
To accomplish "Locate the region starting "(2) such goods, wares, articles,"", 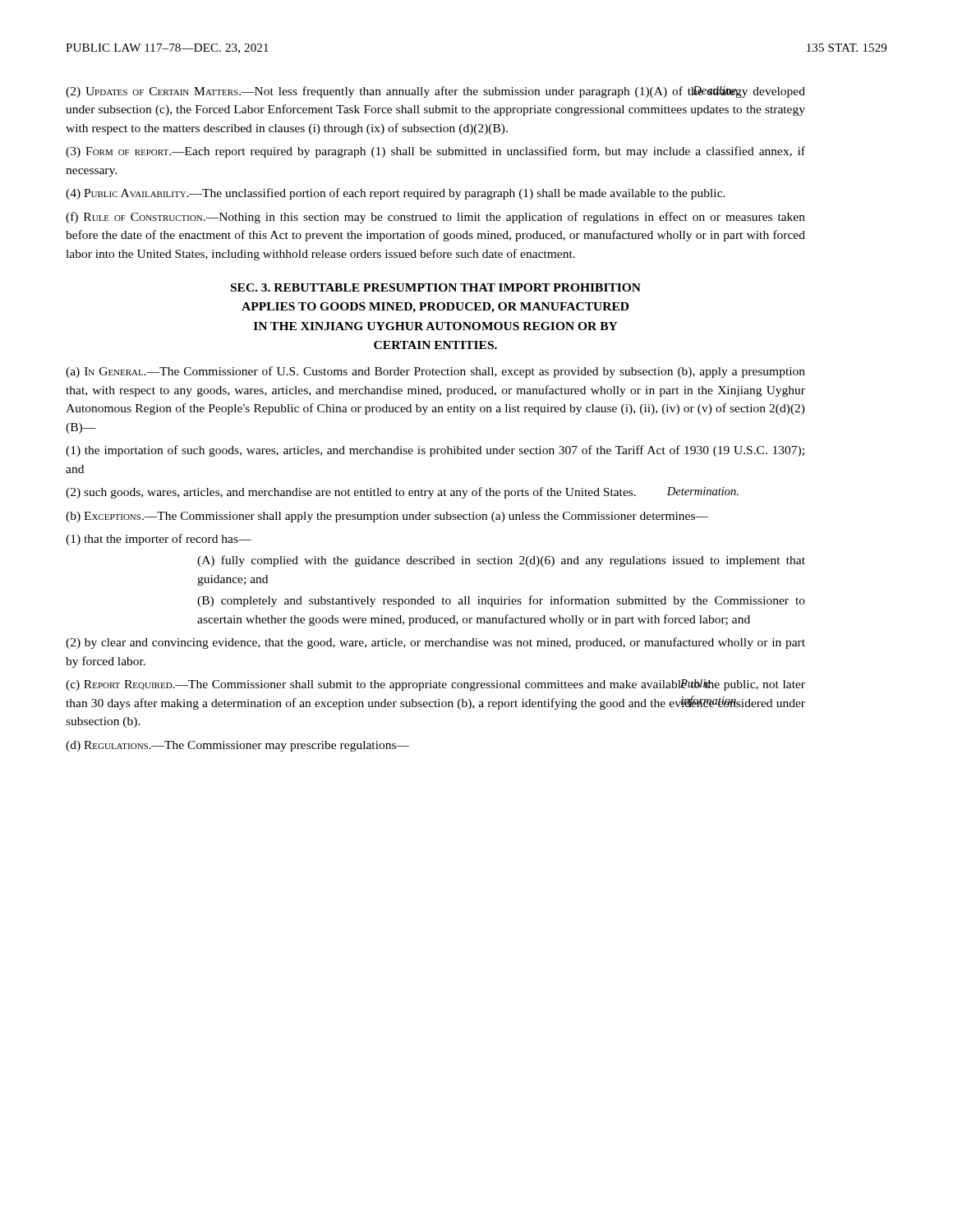I will pos(435,492).
